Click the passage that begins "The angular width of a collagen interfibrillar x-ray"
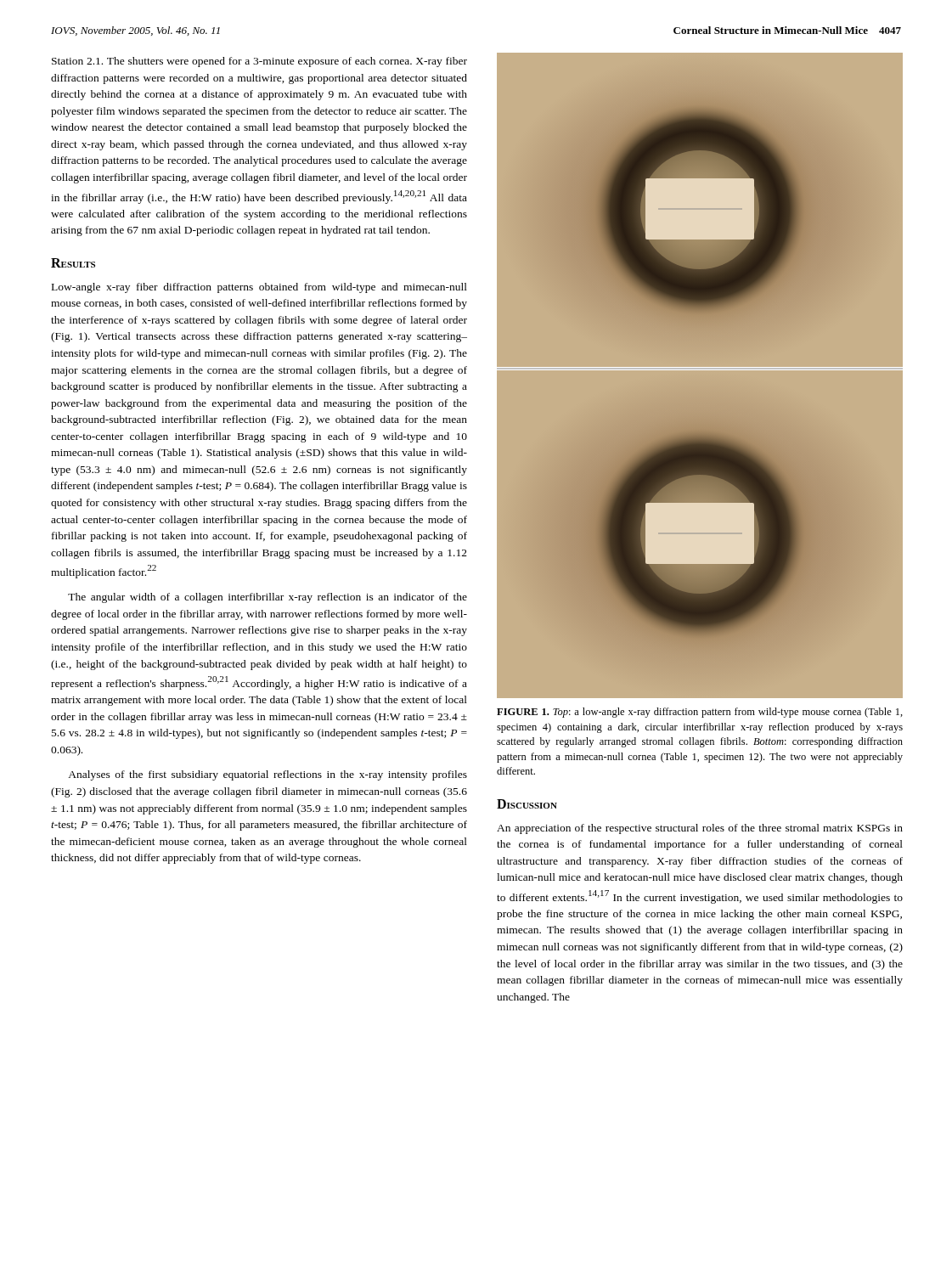The image size is (952, 1274). [x=259, y=673]
